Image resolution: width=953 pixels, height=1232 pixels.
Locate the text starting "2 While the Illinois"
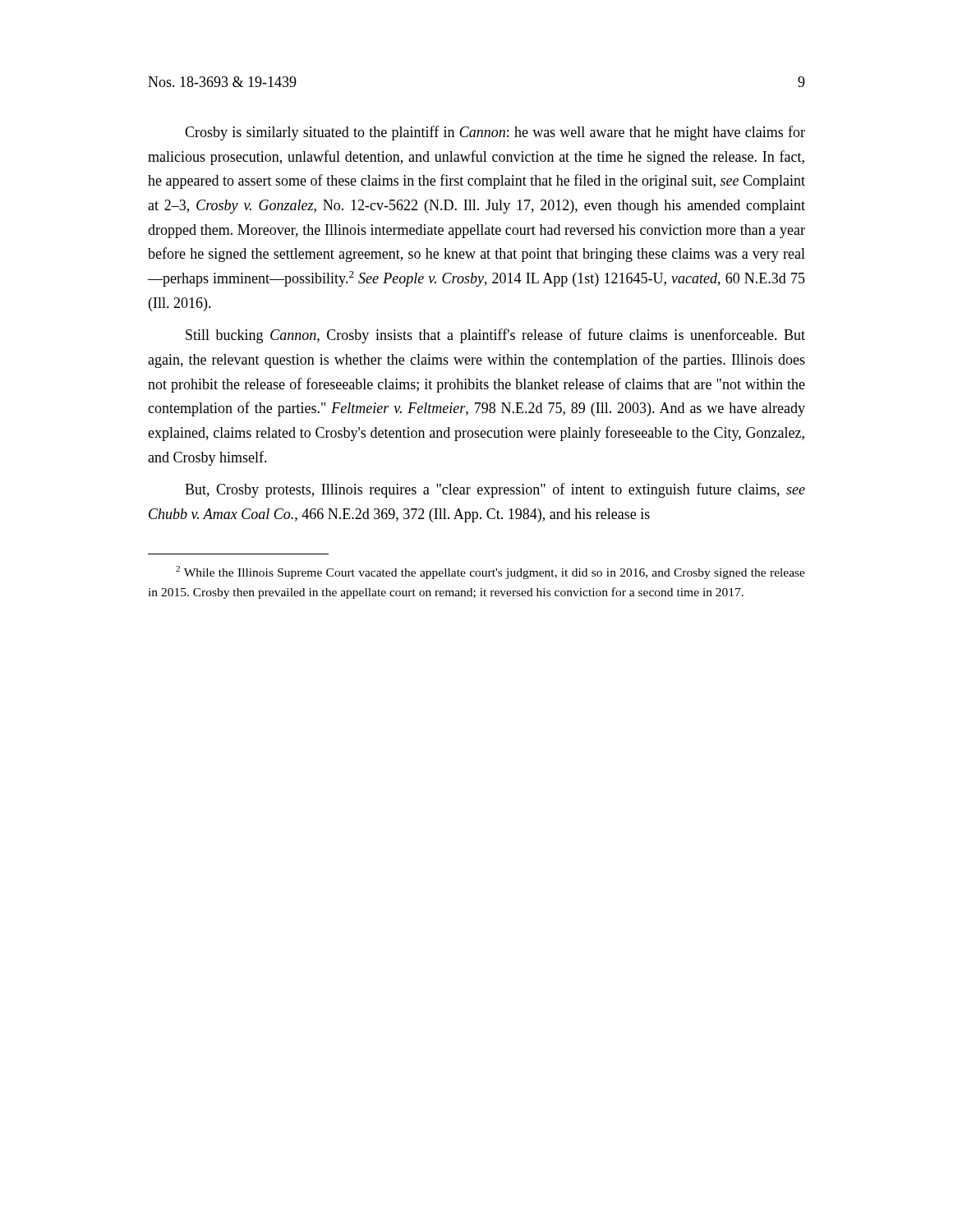(476, 582)
